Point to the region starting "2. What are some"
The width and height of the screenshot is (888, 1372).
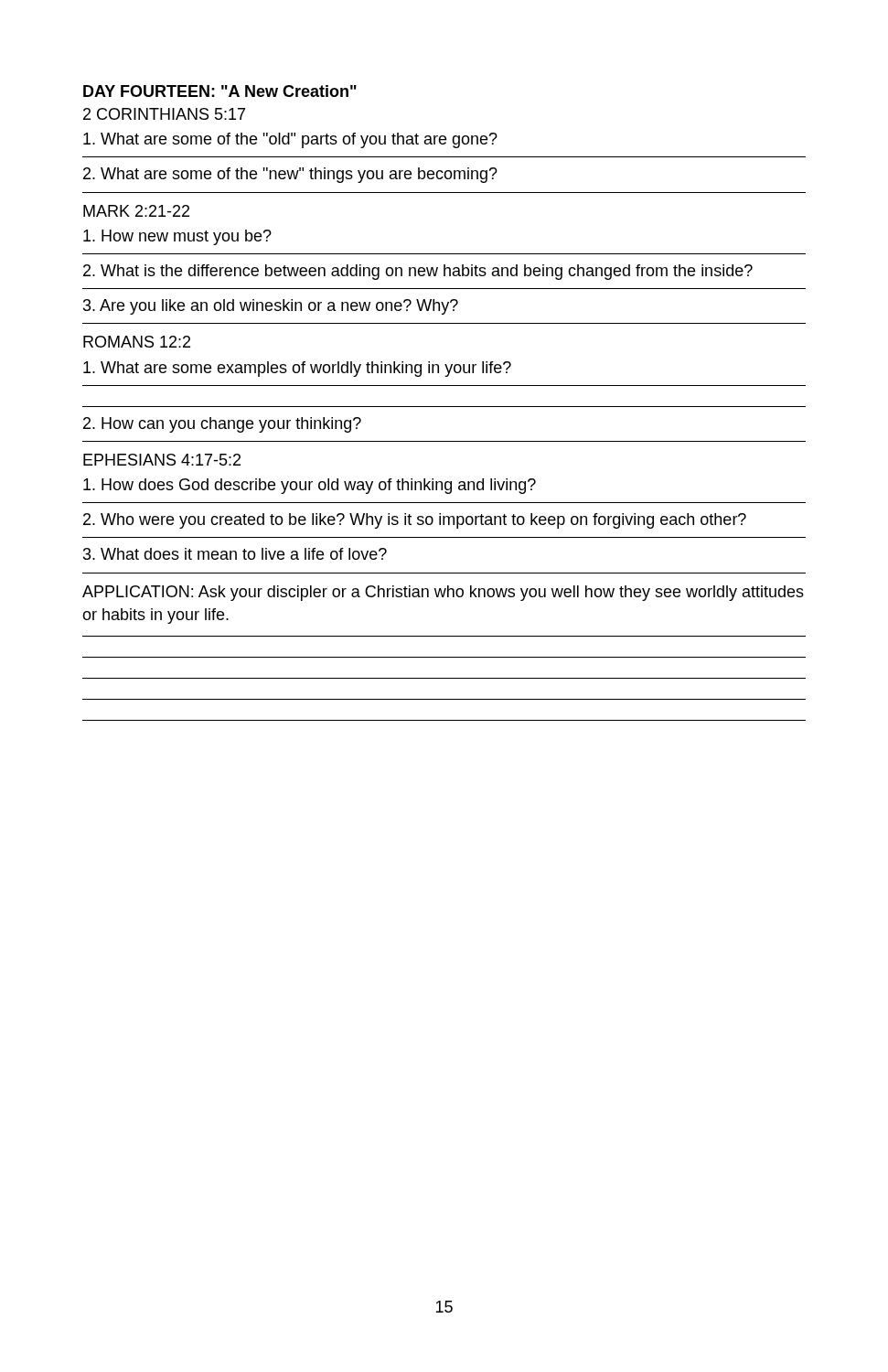(290, 174)
